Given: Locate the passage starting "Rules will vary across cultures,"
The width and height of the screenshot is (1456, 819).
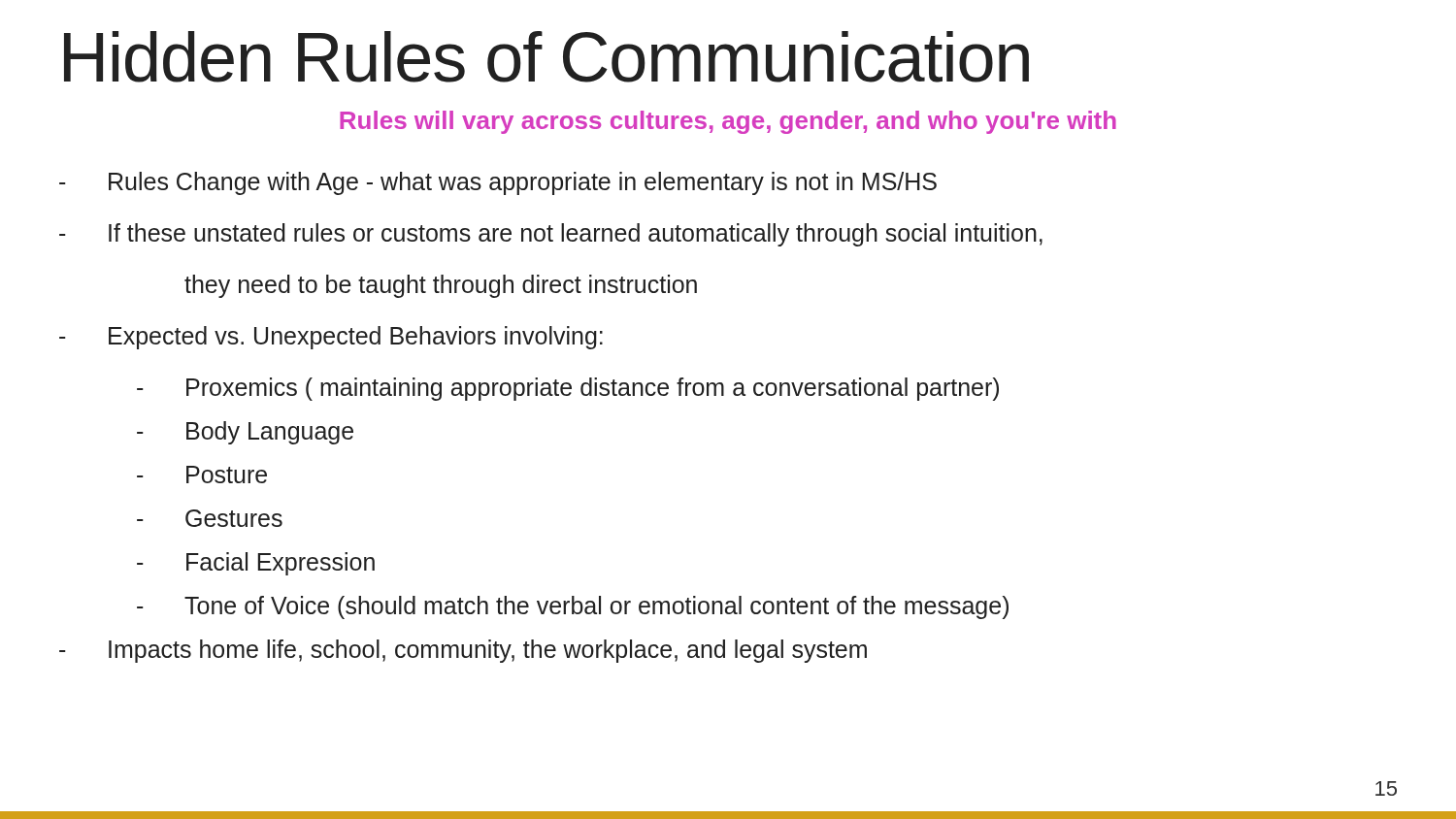Looking at the screenshot, I should point(728,121).
